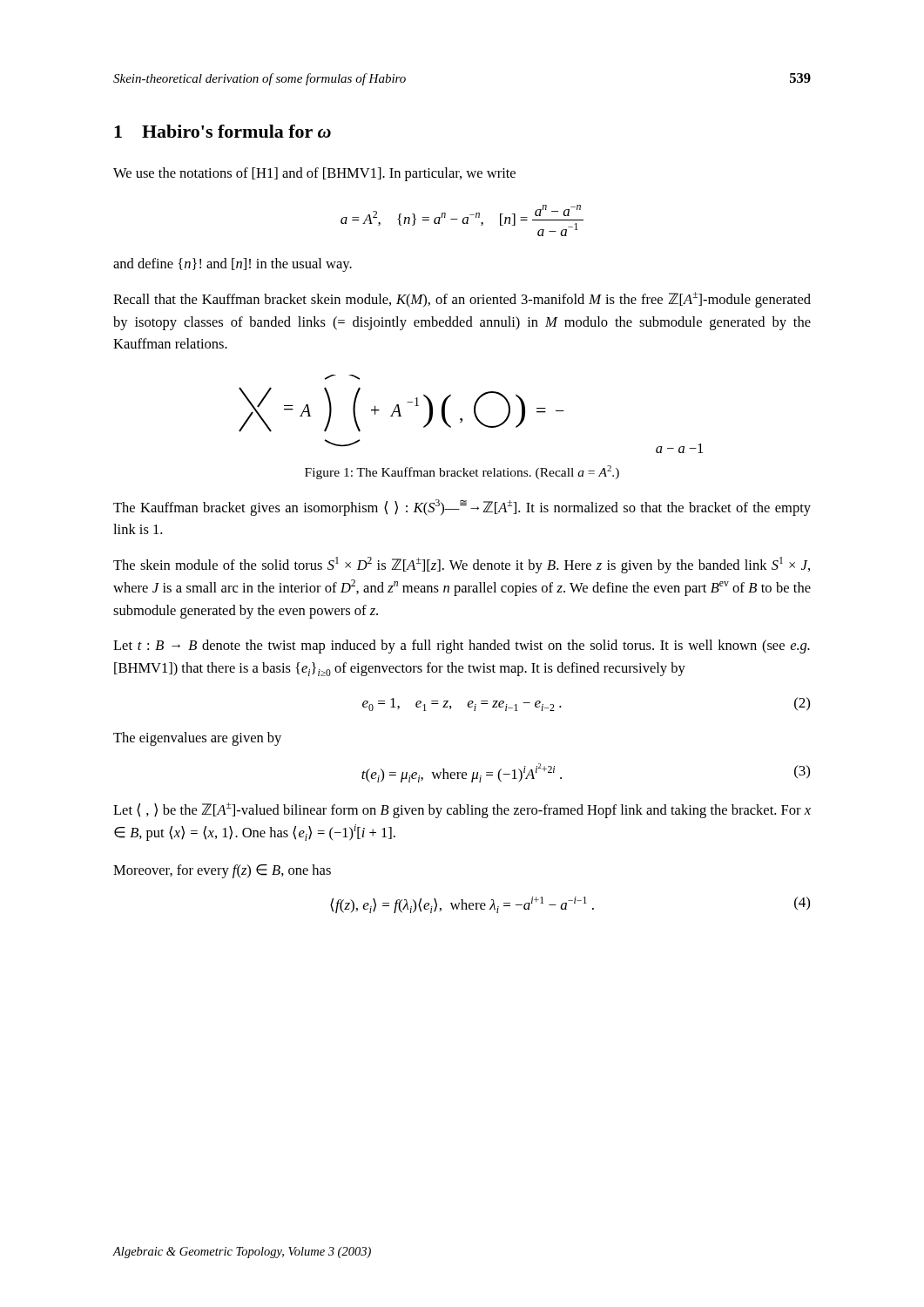
Task: Point to the block beginning "and define {n}! and [n]! in"
Action: [x=233, y=263]
